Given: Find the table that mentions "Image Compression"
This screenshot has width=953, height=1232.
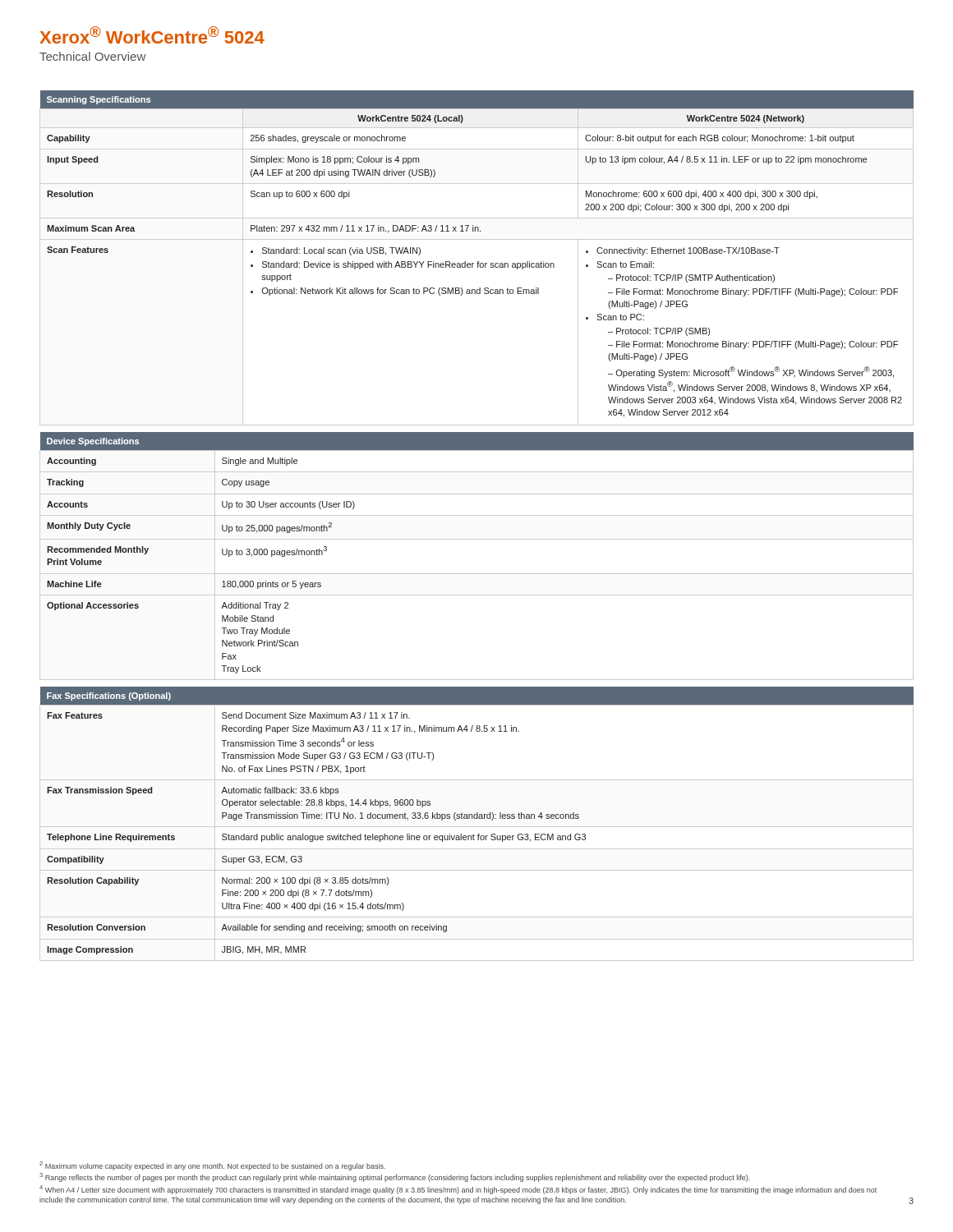Looking at the screenshot, I should [x=476, y=824].
